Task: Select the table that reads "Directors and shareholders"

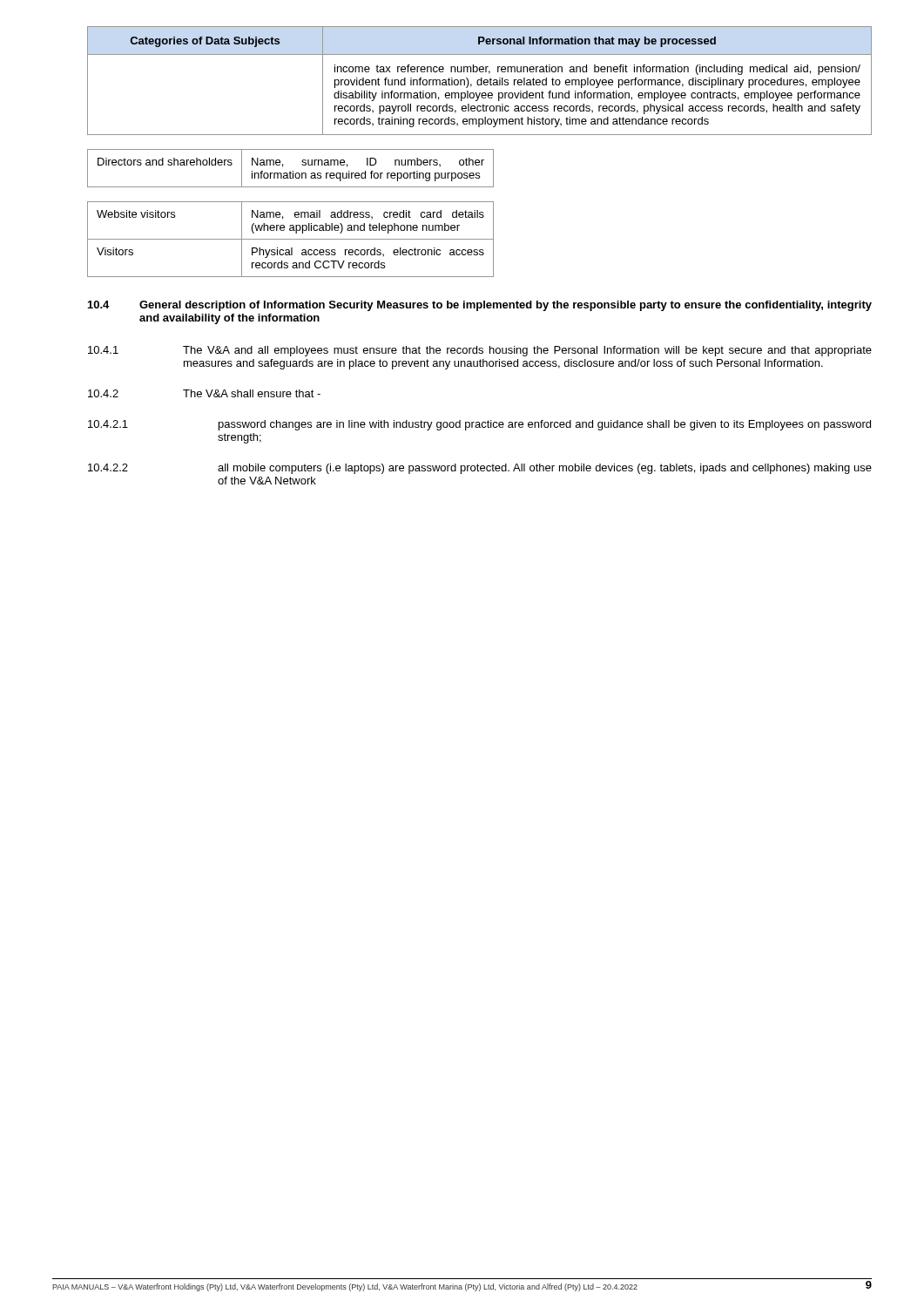Action: 370,168
